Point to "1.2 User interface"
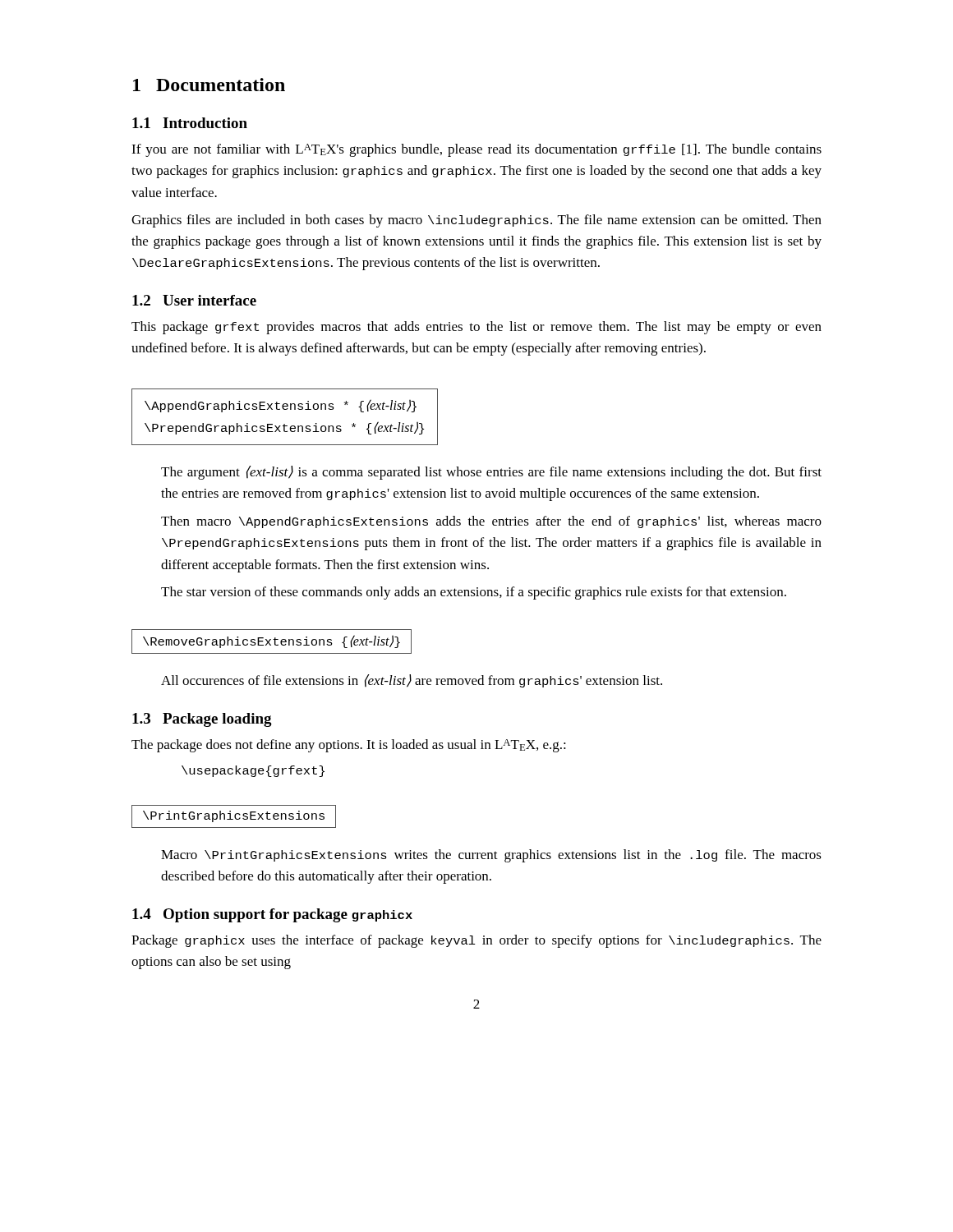 coord(194,300)
